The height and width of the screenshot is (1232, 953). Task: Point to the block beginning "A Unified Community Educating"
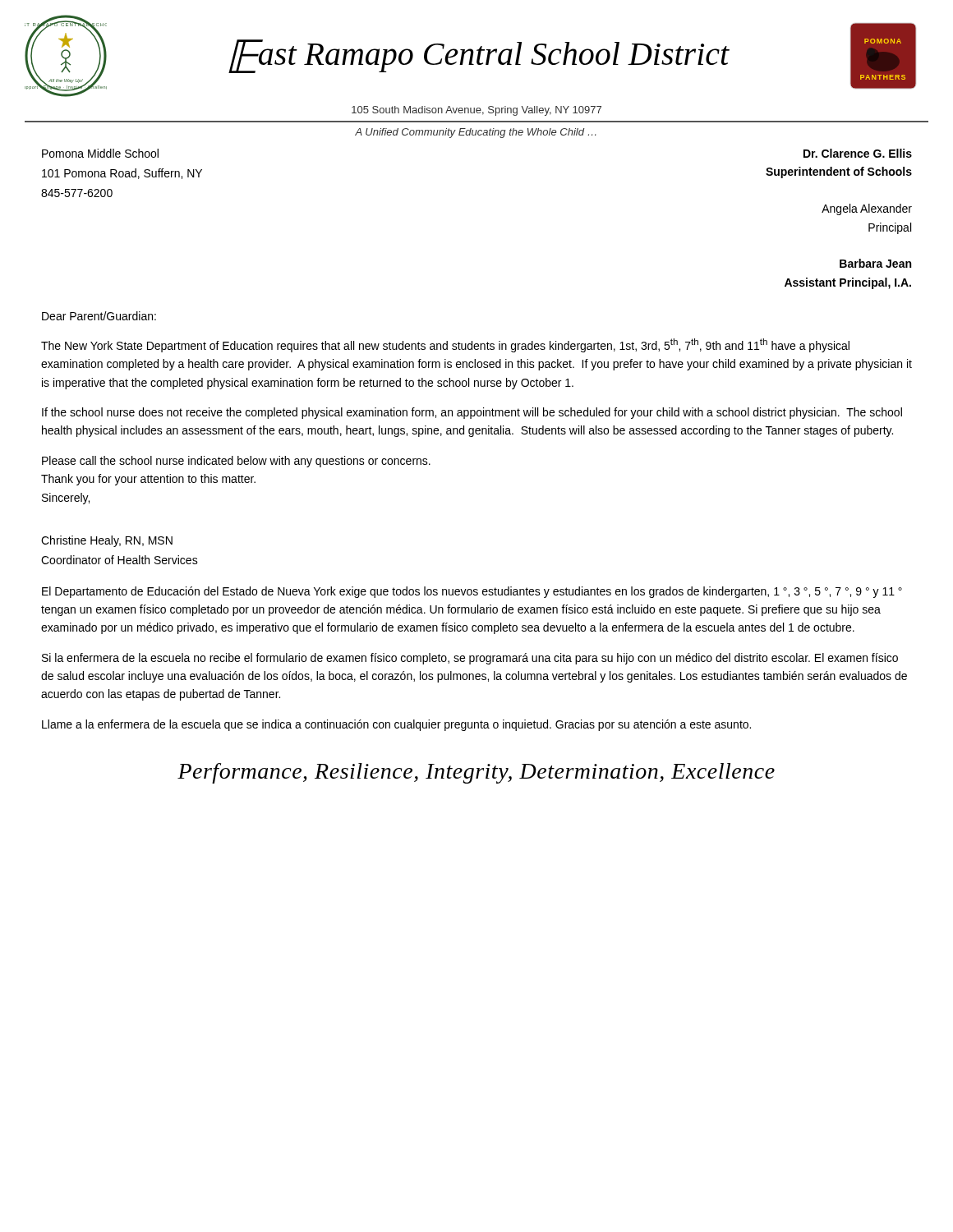[476, 132]
